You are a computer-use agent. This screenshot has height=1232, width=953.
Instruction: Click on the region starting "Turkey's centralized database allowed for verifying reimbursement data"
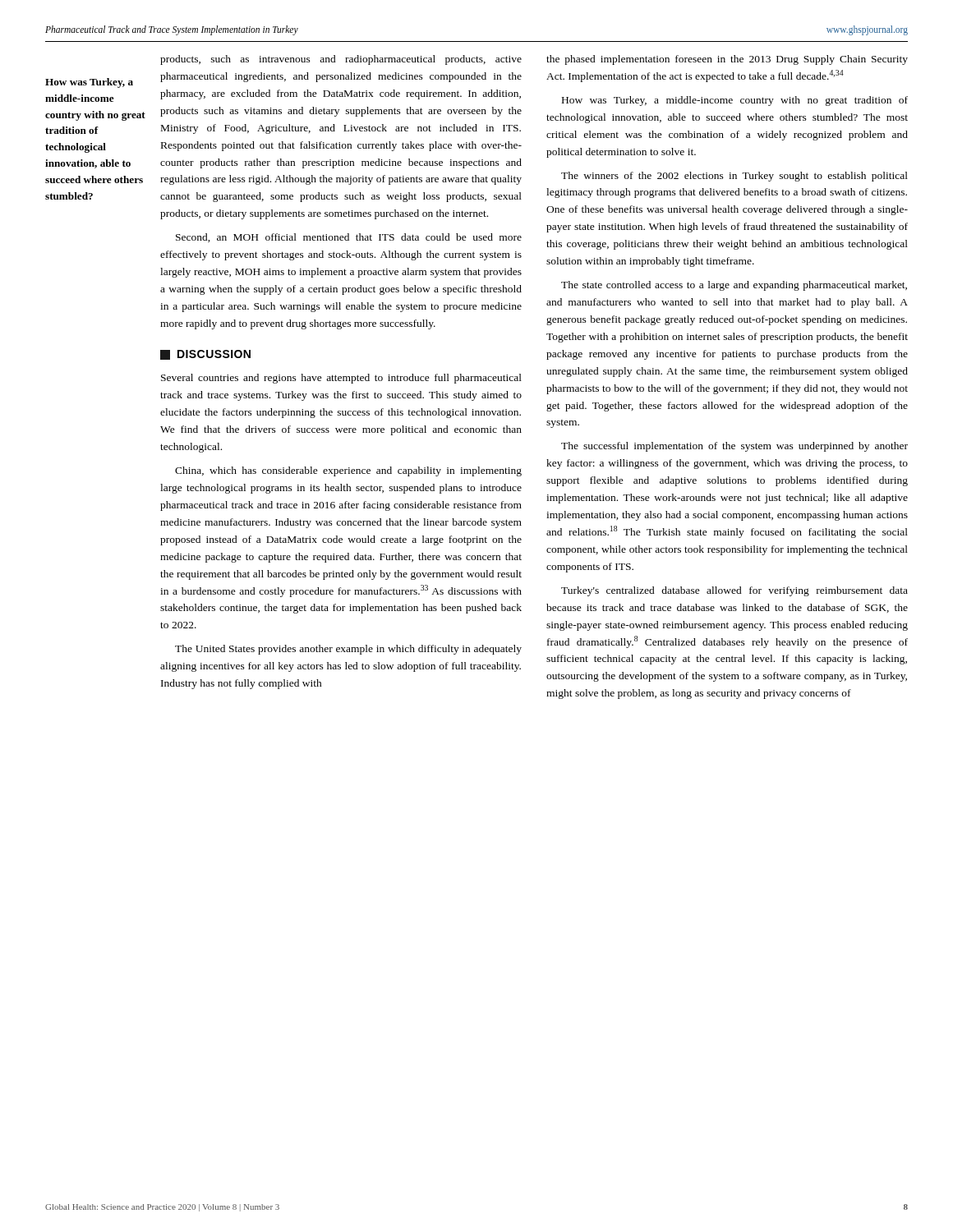pyautogui.click(x=727, y=641)
